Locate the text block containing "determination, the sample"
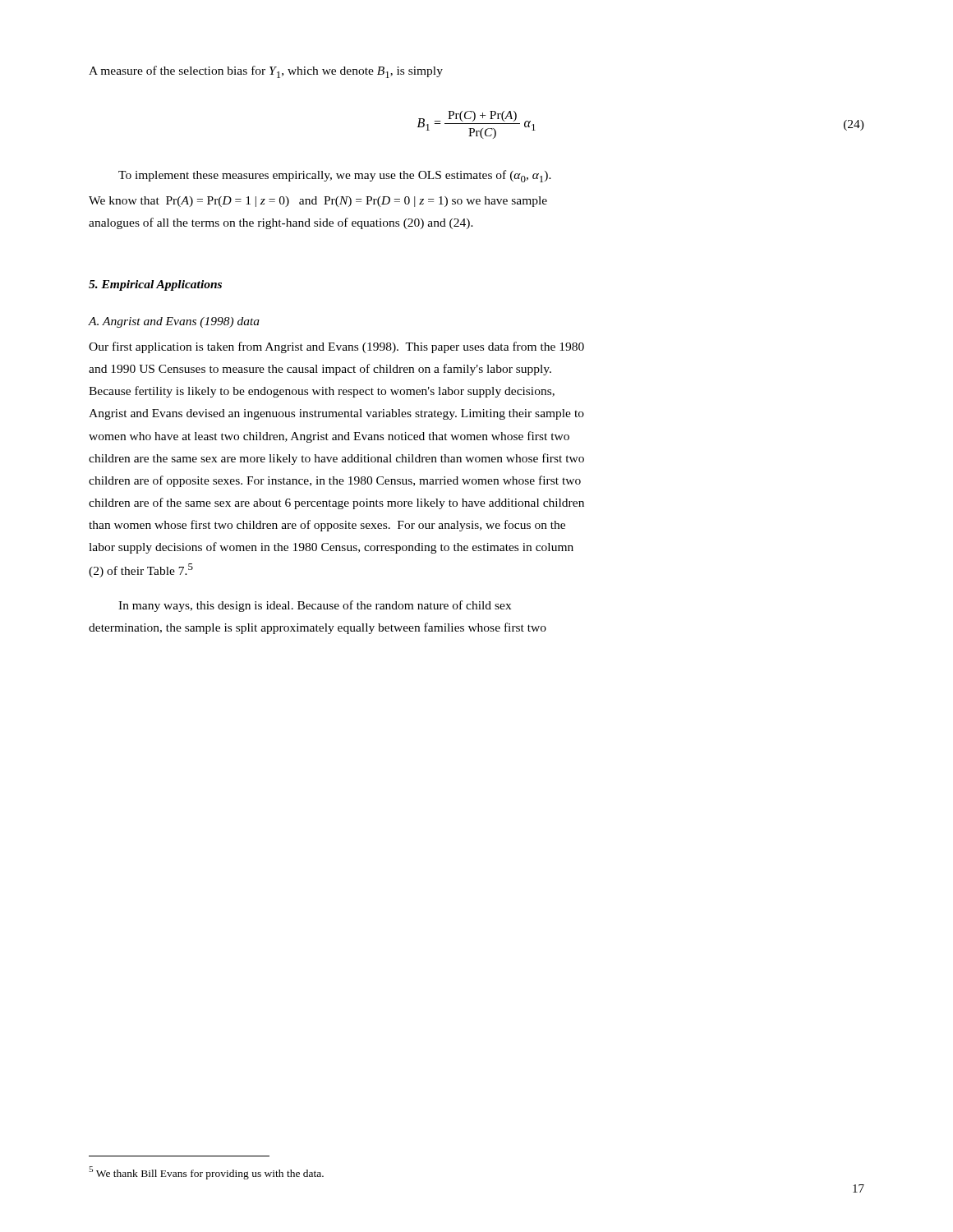Viewport: 953px width, 1232px height. [318, 627]
